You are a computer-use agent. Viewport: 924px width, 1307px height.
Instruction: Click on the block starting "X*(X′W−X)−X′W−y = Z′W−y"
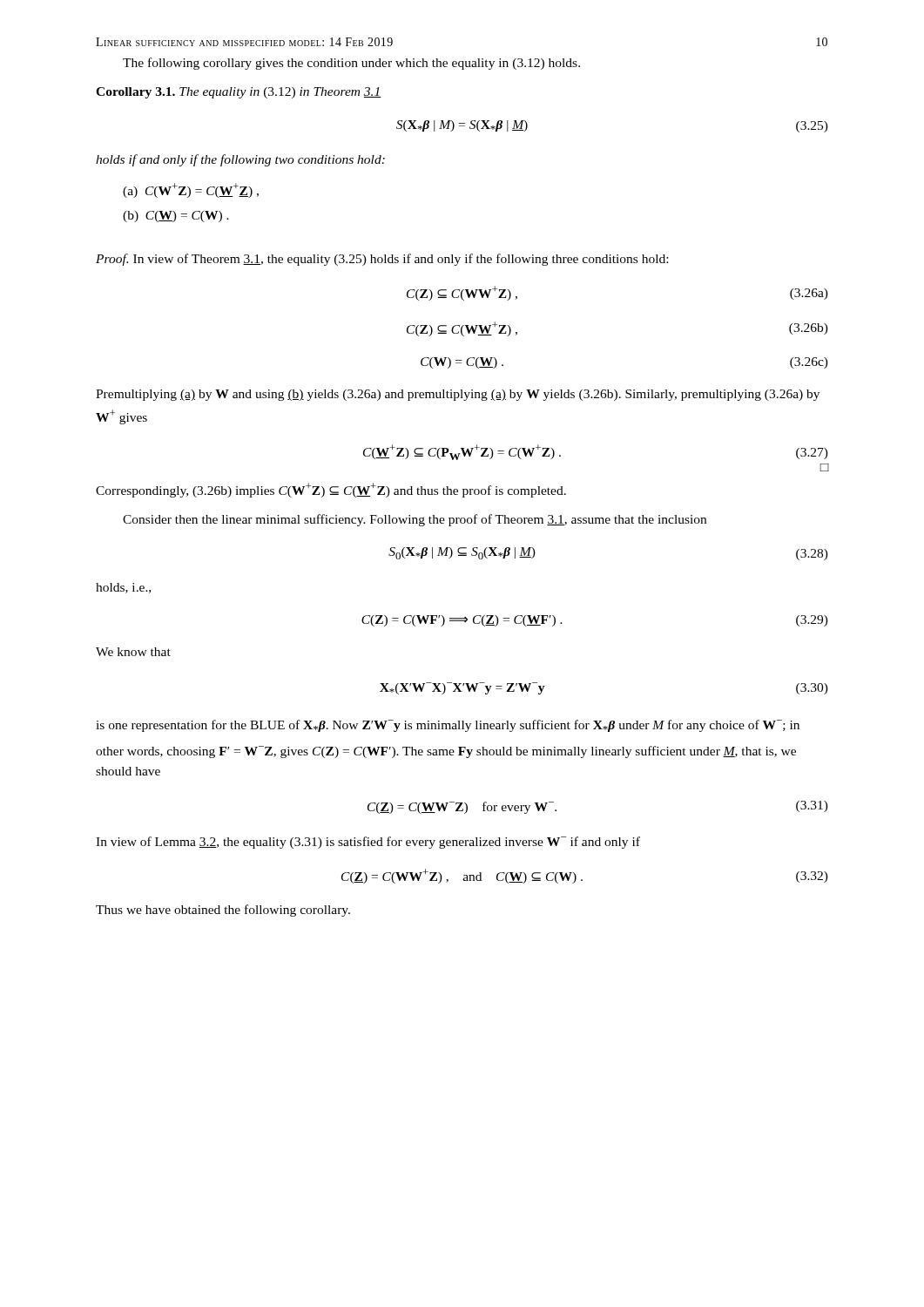pyautogui.click(x=462, y=687)
